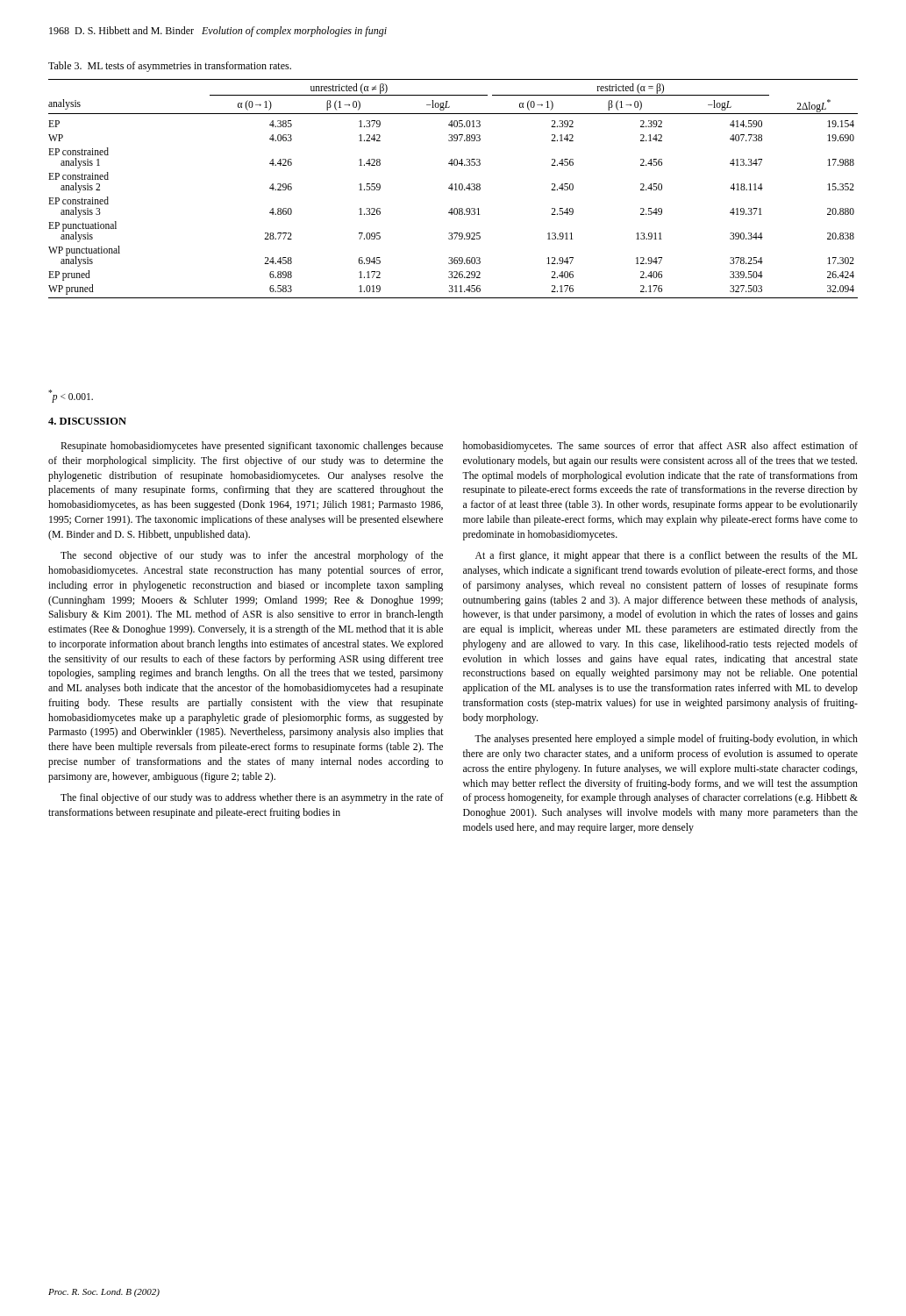Find a table

453,189
